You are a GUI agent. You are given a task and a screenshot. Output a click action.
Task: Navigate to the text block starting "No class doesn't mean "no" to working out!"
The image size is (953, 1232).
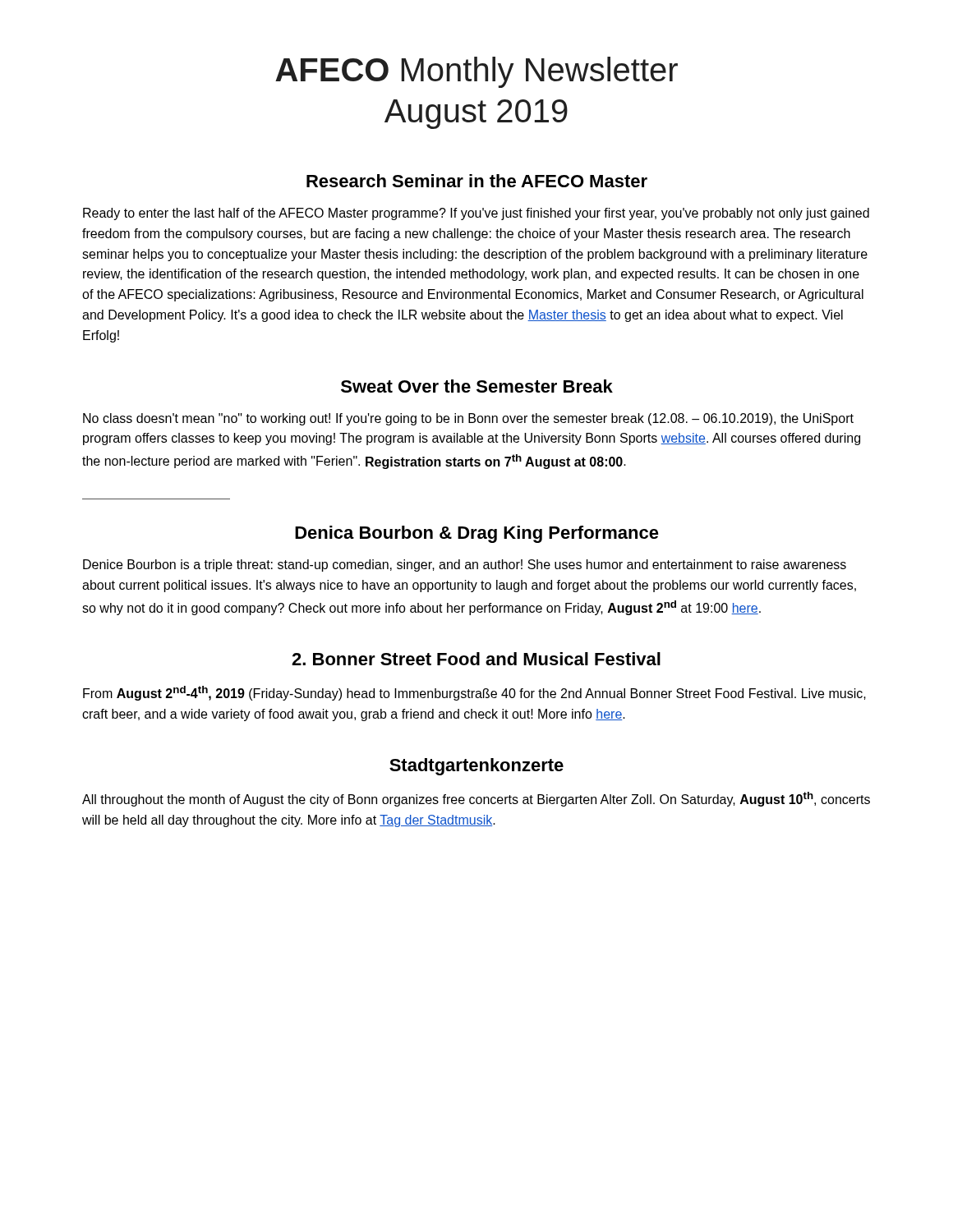[x=472, y=440]
